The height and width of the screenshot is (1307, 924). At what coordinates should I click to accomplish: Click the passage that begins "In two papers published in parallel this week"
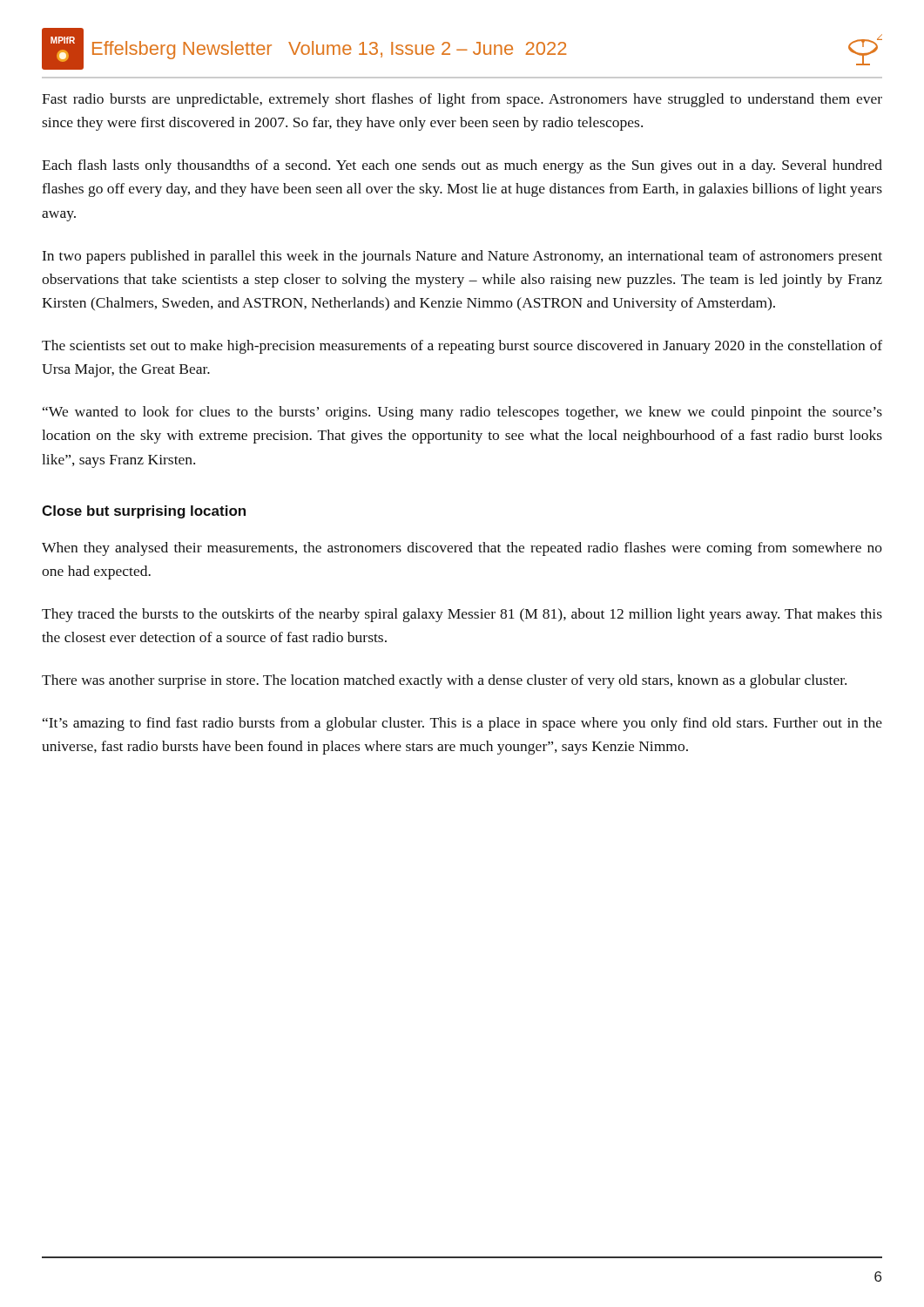click(x=462, y=279)
